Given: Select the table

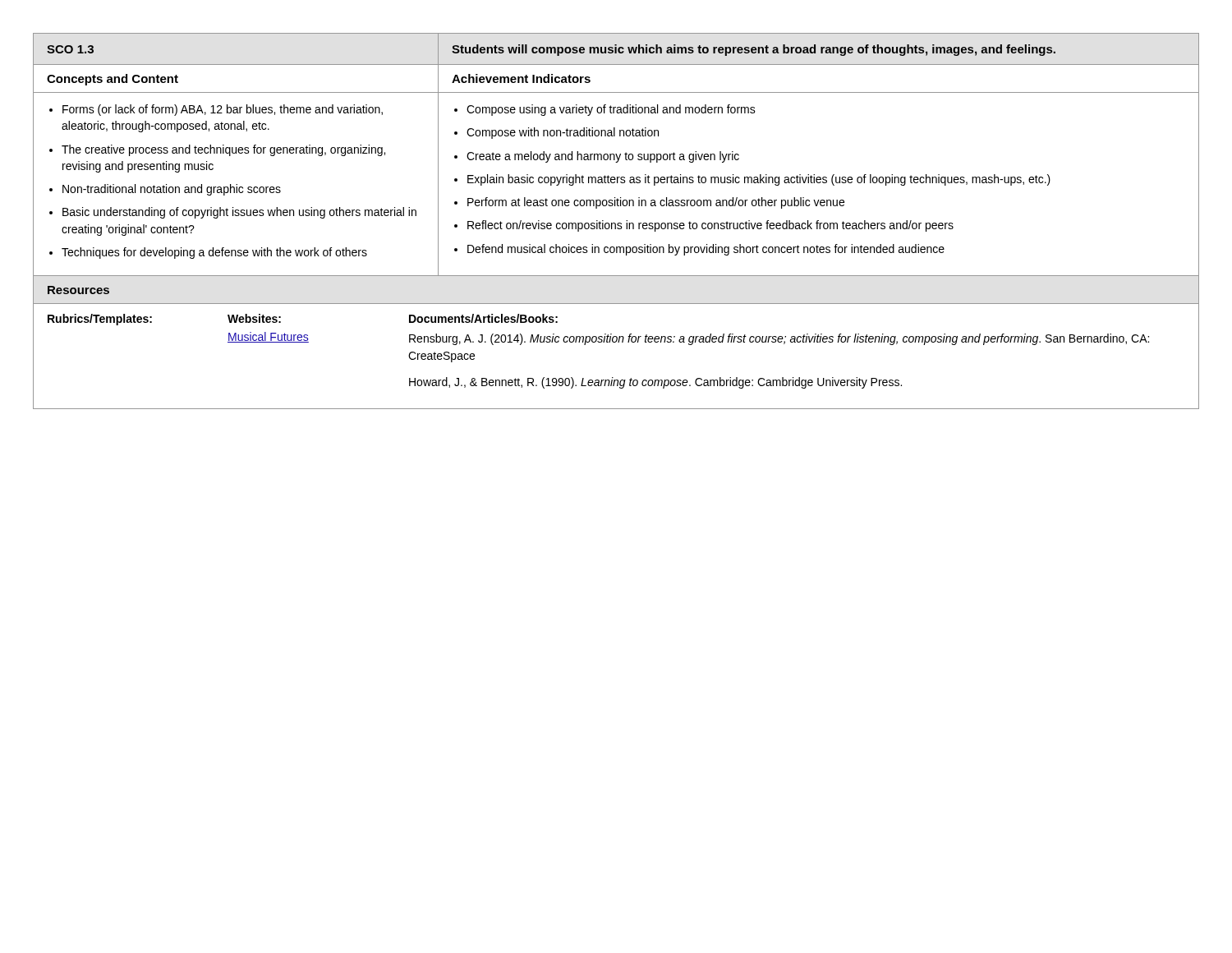Looking at the screenshot, I should 616,221.
